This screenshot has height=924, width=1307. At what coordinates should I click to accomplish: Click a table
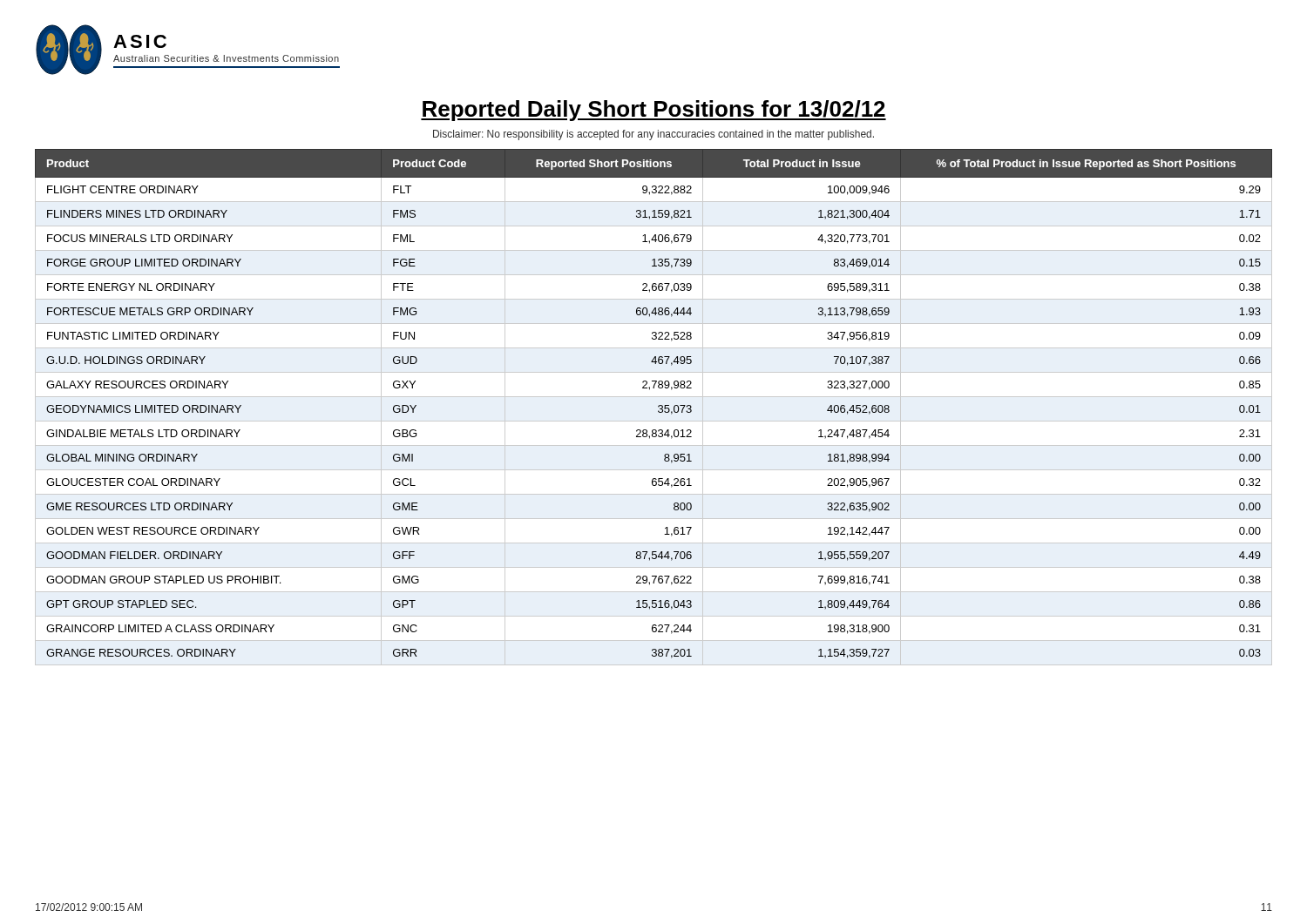click(654, 407)
